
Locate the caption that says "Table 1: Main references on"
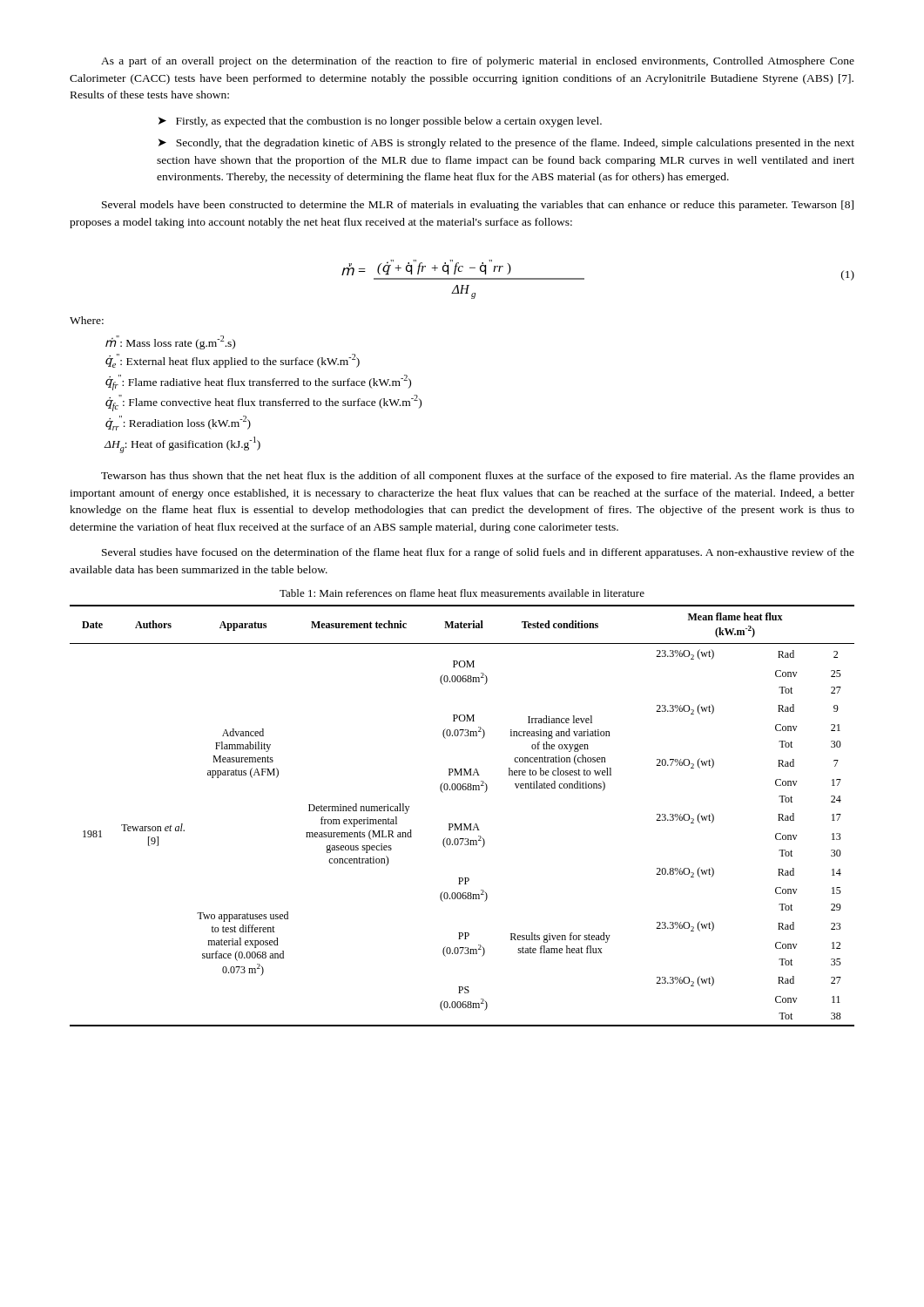(462, 593)
